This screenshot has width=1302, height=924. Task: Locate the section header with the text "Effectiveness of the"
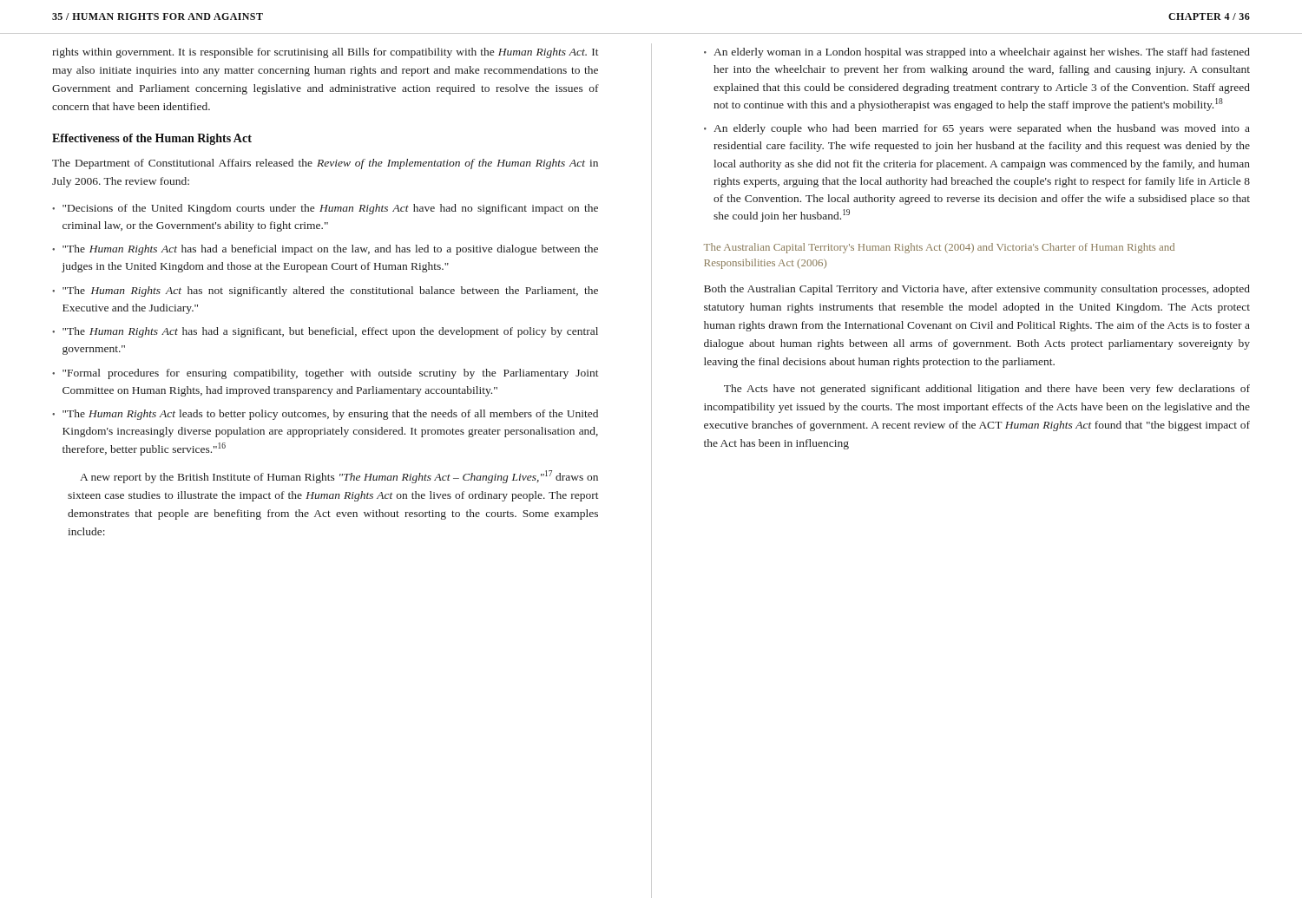(x=152, y=138)
